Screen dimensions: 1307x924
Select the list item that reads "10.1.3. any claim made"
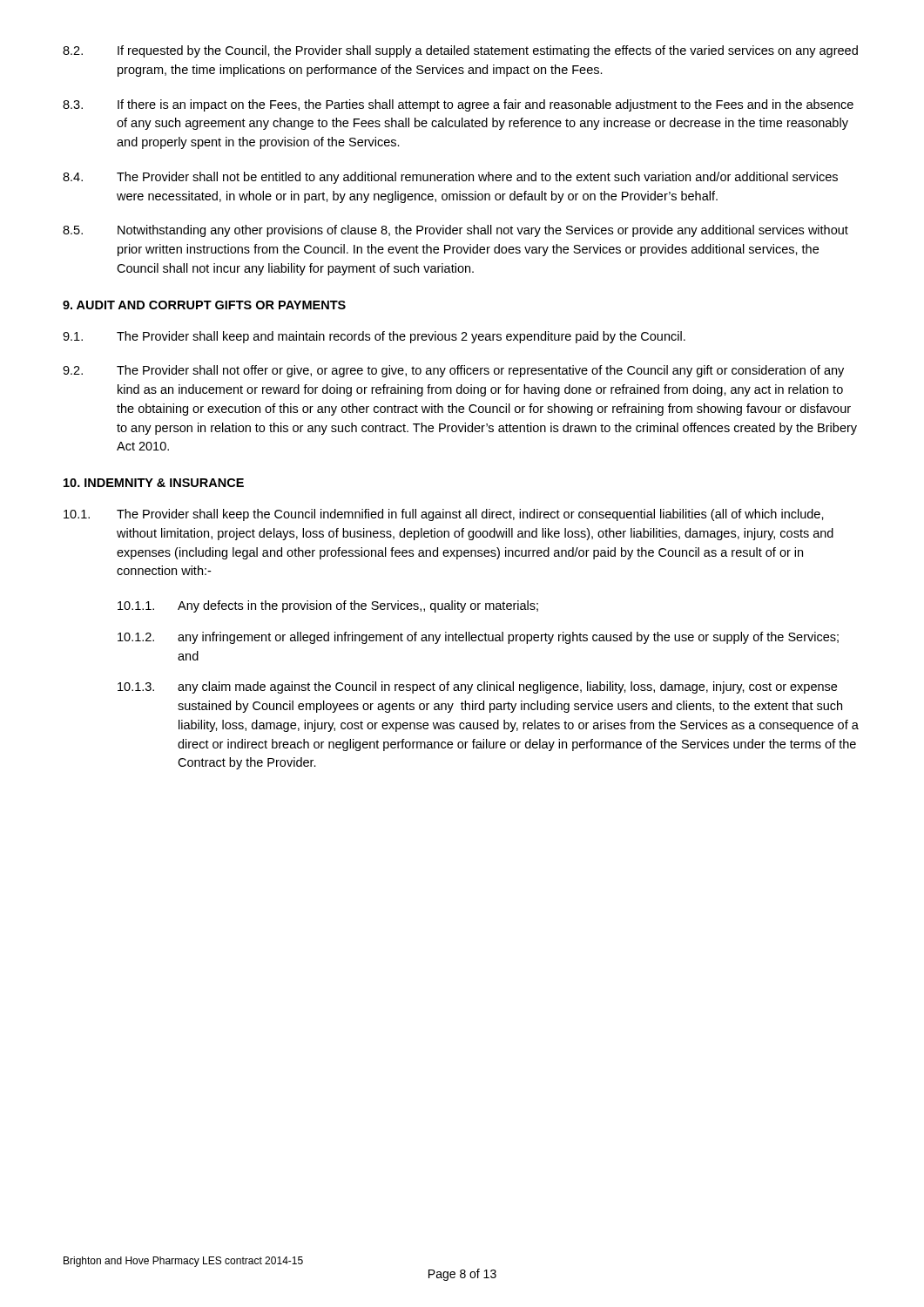point(489,725)
